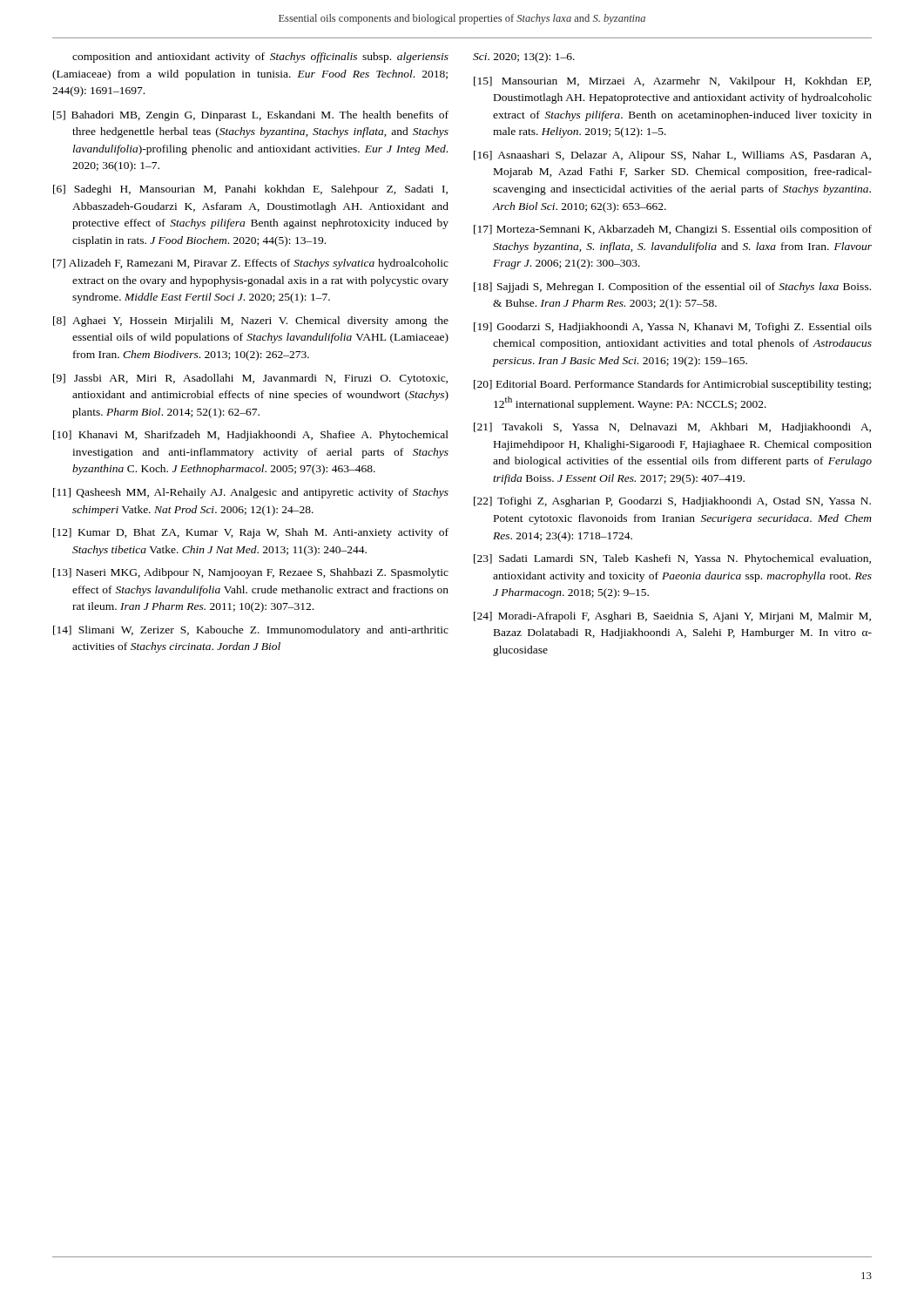Point to the block beginning "[23] Sadati Lamardi"
The image size is (924, 1307).
672,575
